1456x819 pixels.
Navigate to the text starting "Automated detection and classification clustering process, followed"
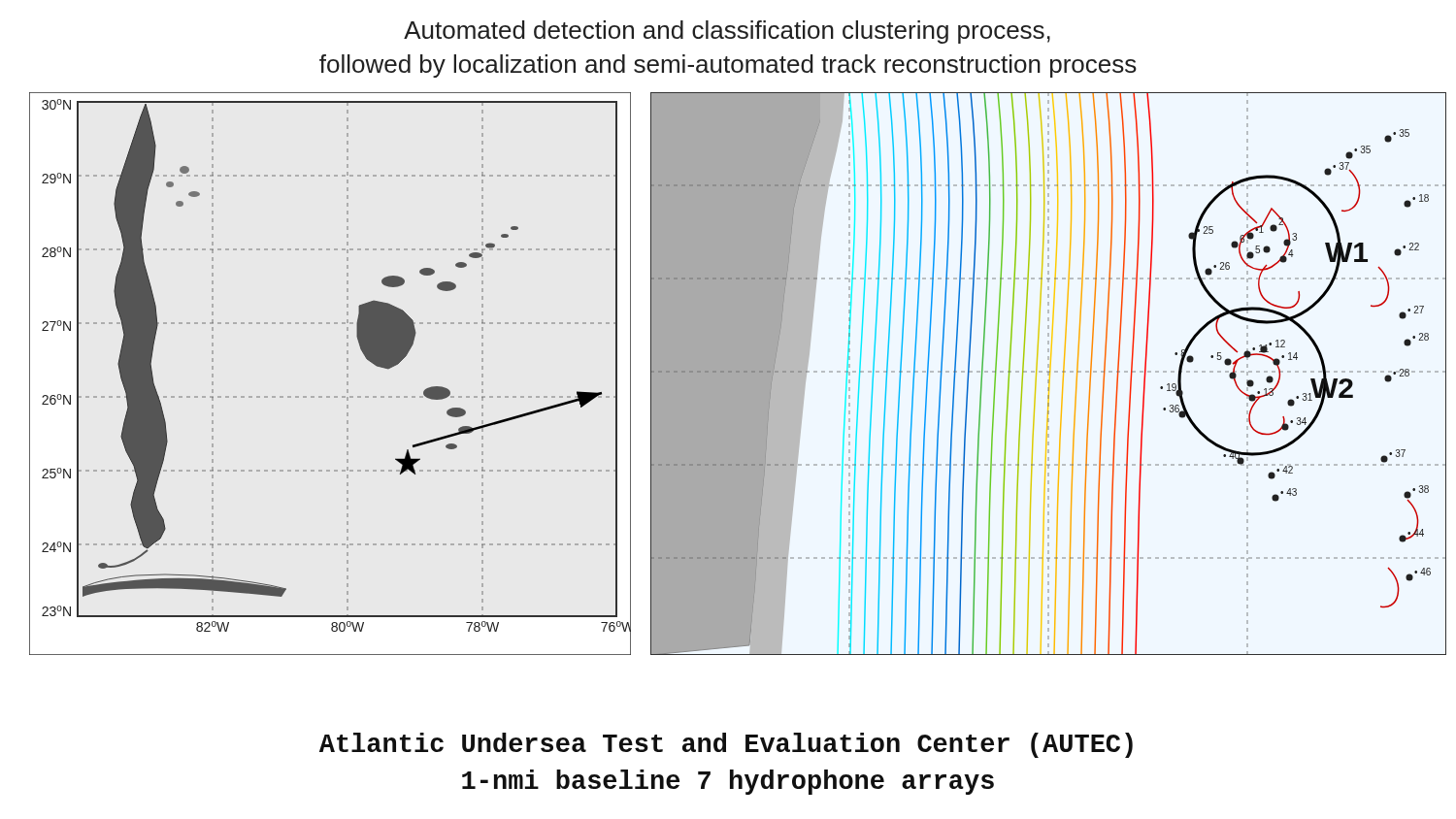(728, 48)
